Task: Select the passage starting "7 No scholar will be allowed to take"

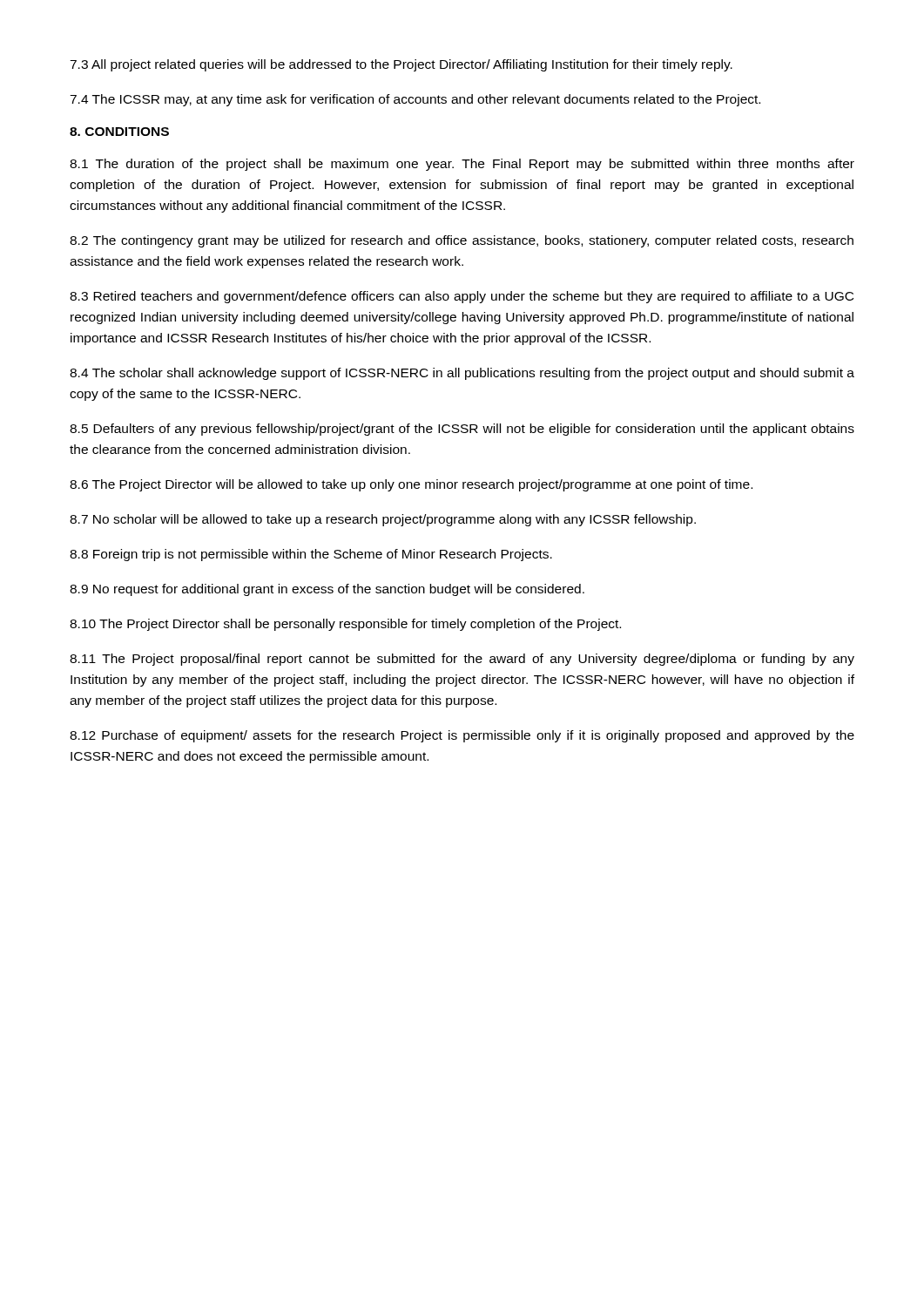Action: [x=383, y=519]
